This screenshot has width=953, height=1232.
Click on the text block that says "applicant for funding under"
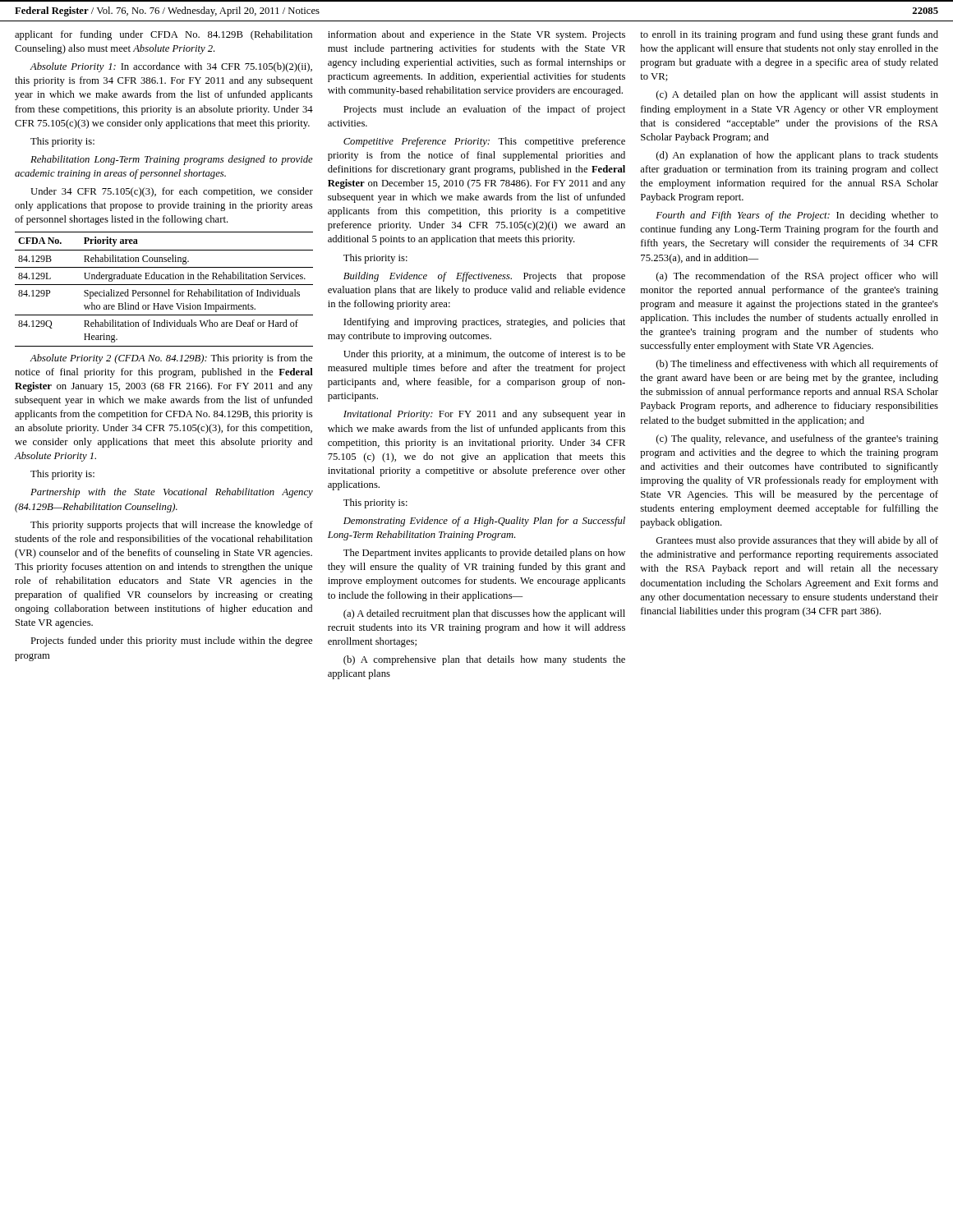click(164, 127)
